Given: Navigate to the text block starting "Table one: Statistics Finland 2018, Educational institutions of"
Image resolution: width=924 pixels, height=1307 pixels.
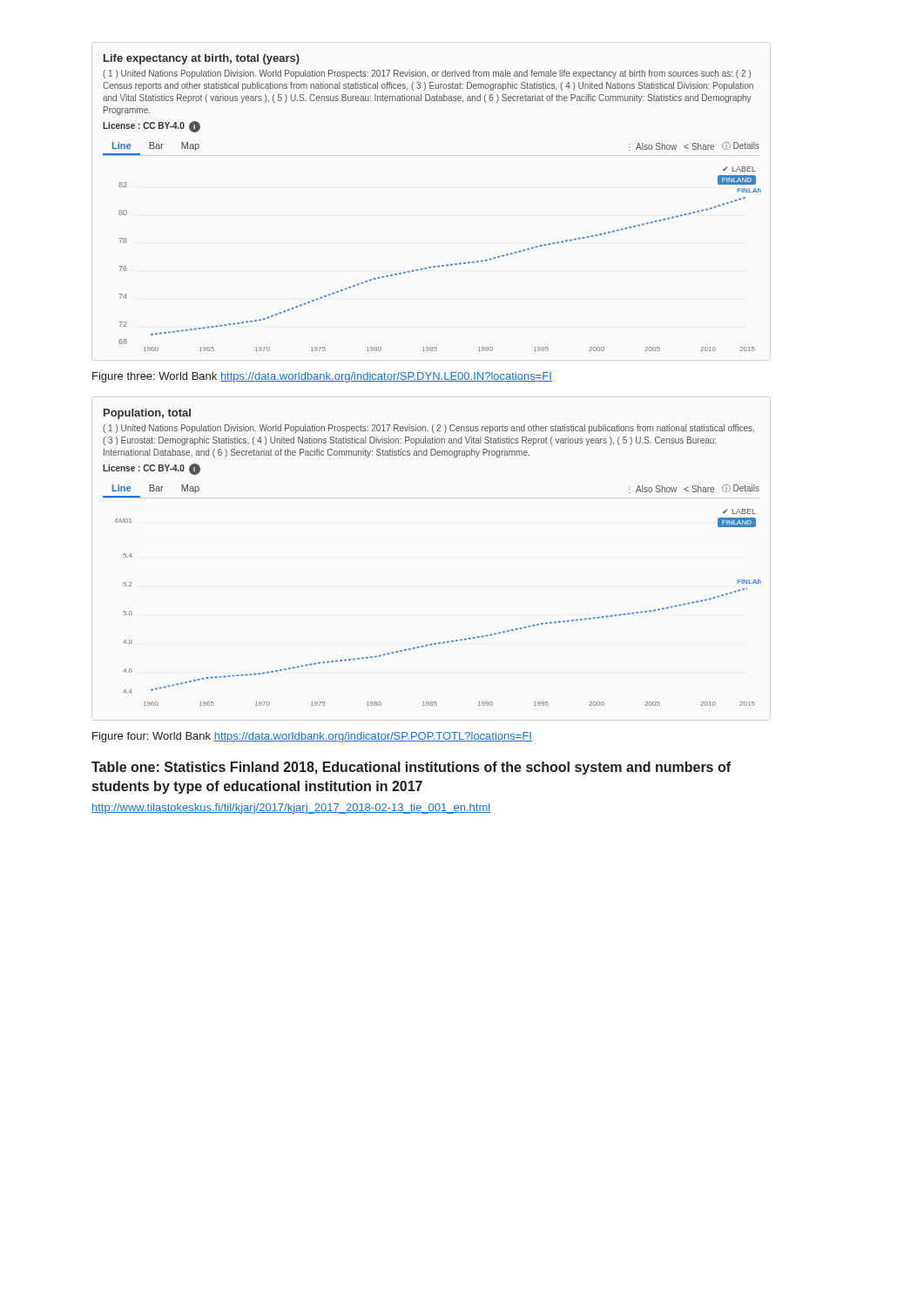Looking at the screenshot, I should pos(411,777).
